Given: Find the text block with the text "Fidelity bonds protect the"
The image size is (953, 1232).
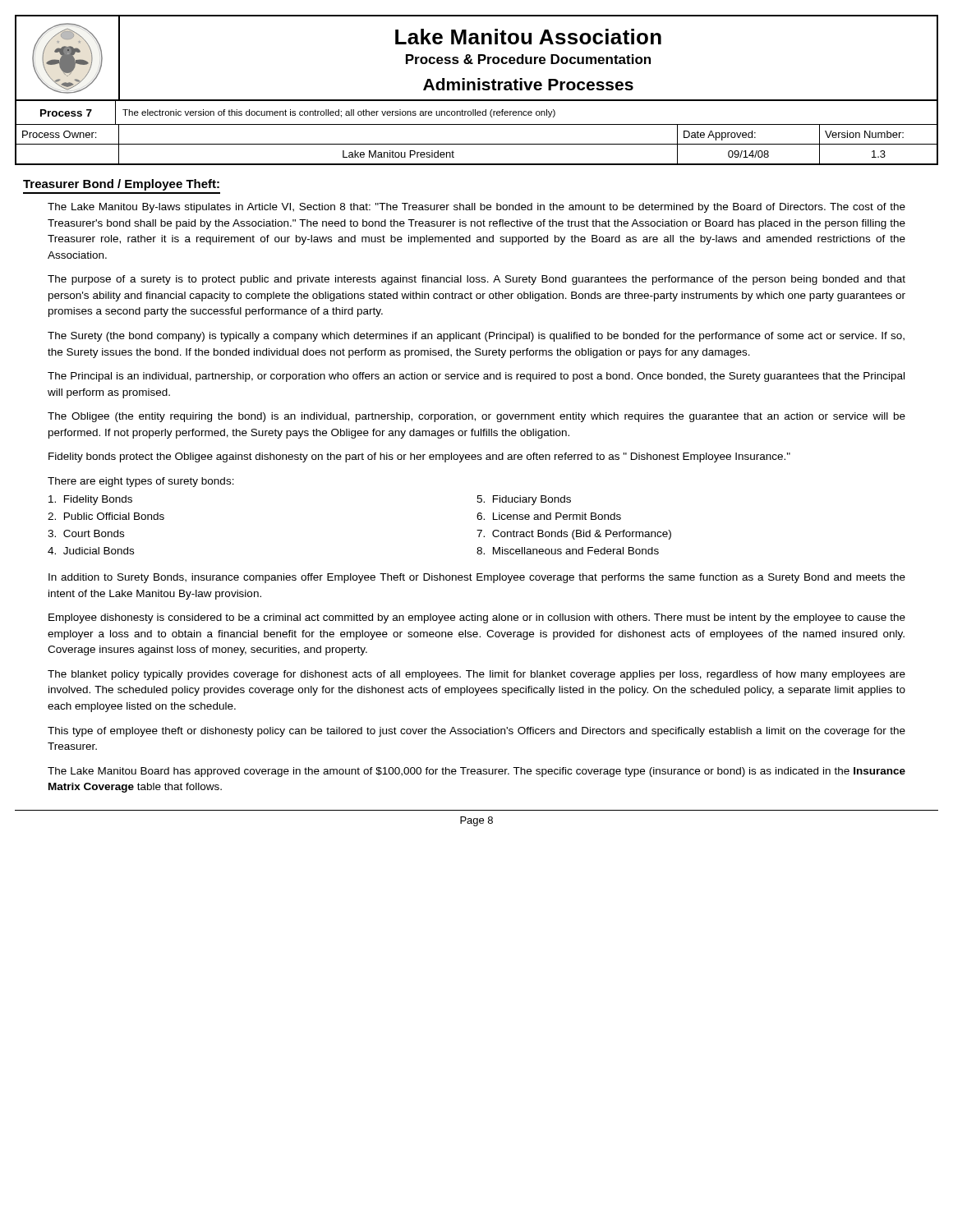Looking at the screenshot, I should [x=419, y=456].
